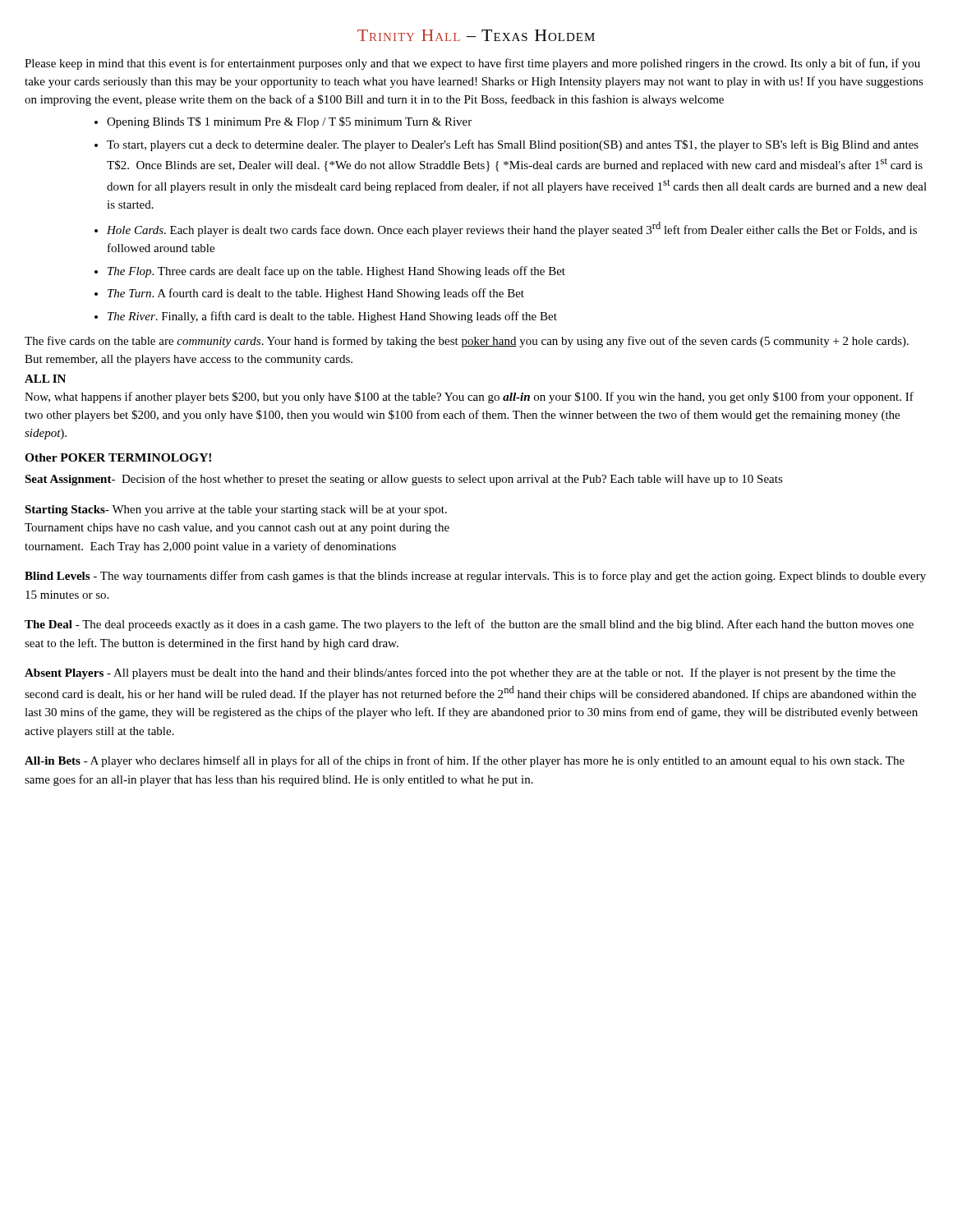The height and width of the screenshot is (1232, 953).
Task: Find the title containing "Trinity Hall –"
Action: [476, 35]
